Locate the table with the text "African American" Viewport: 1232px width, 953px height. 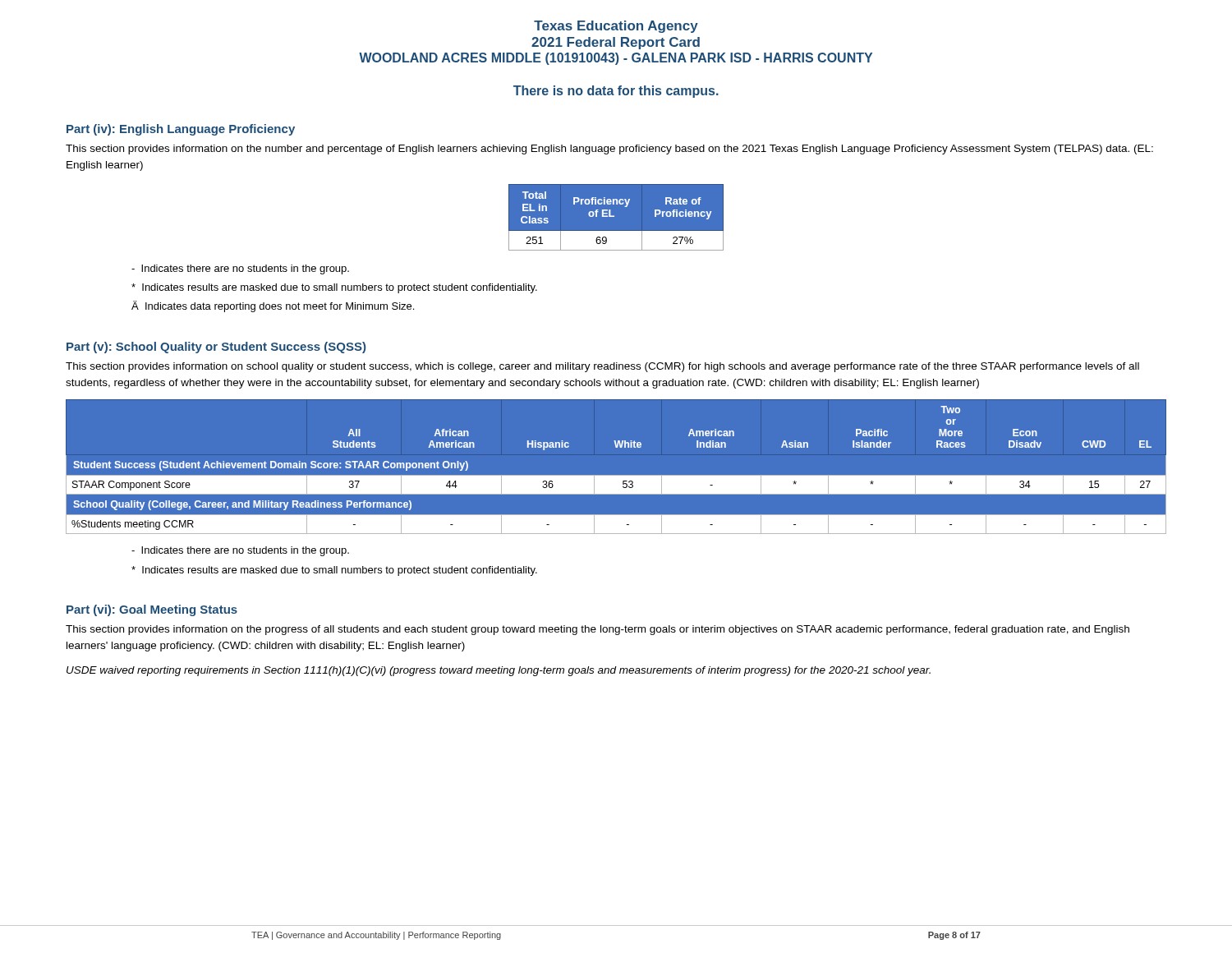coord(616,467)
